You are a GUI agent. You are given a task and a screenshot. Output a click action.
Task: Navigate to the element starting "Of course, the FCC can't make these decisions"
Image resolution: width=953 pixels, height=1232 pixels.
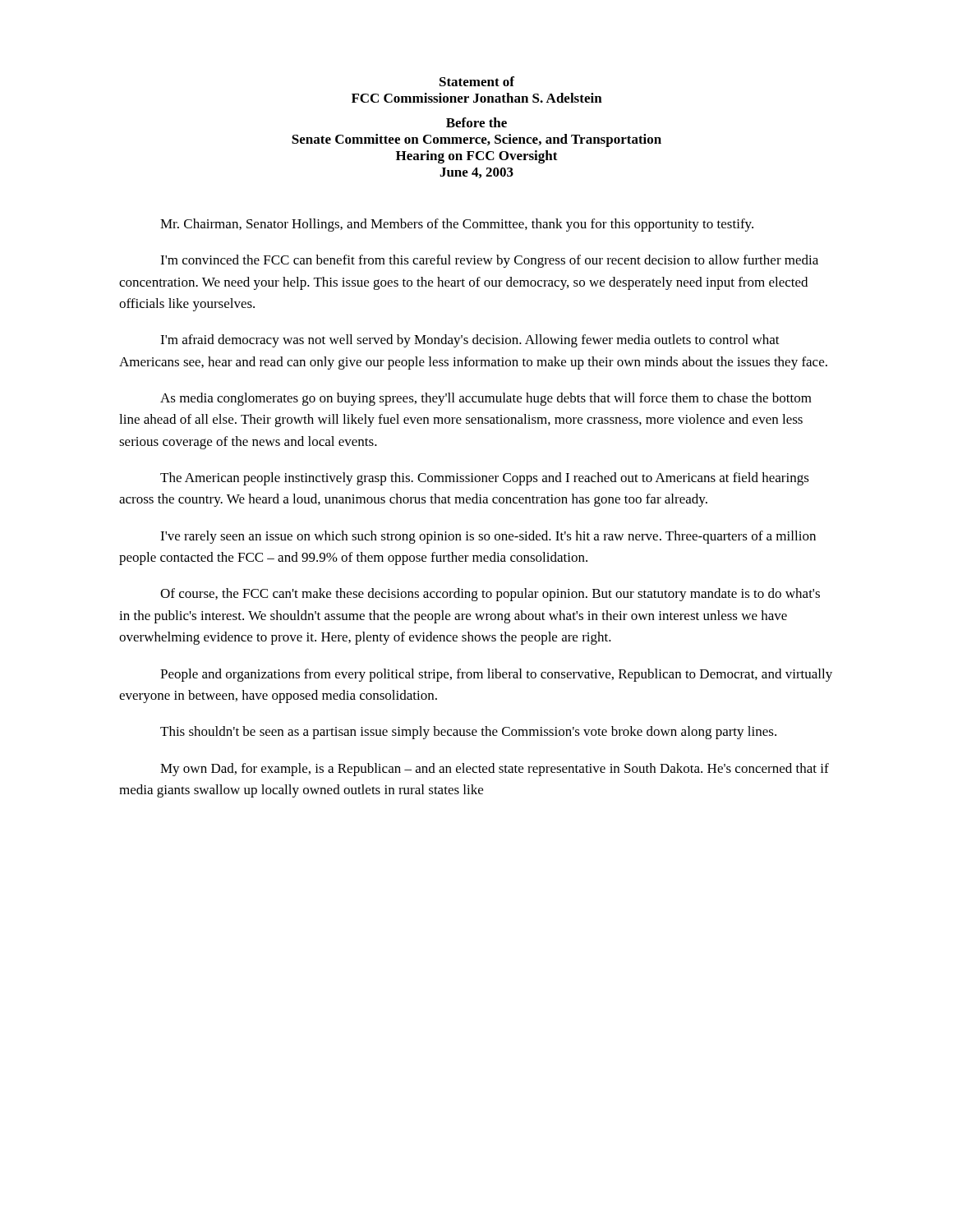pyautogui.click(x=476, y=616)
